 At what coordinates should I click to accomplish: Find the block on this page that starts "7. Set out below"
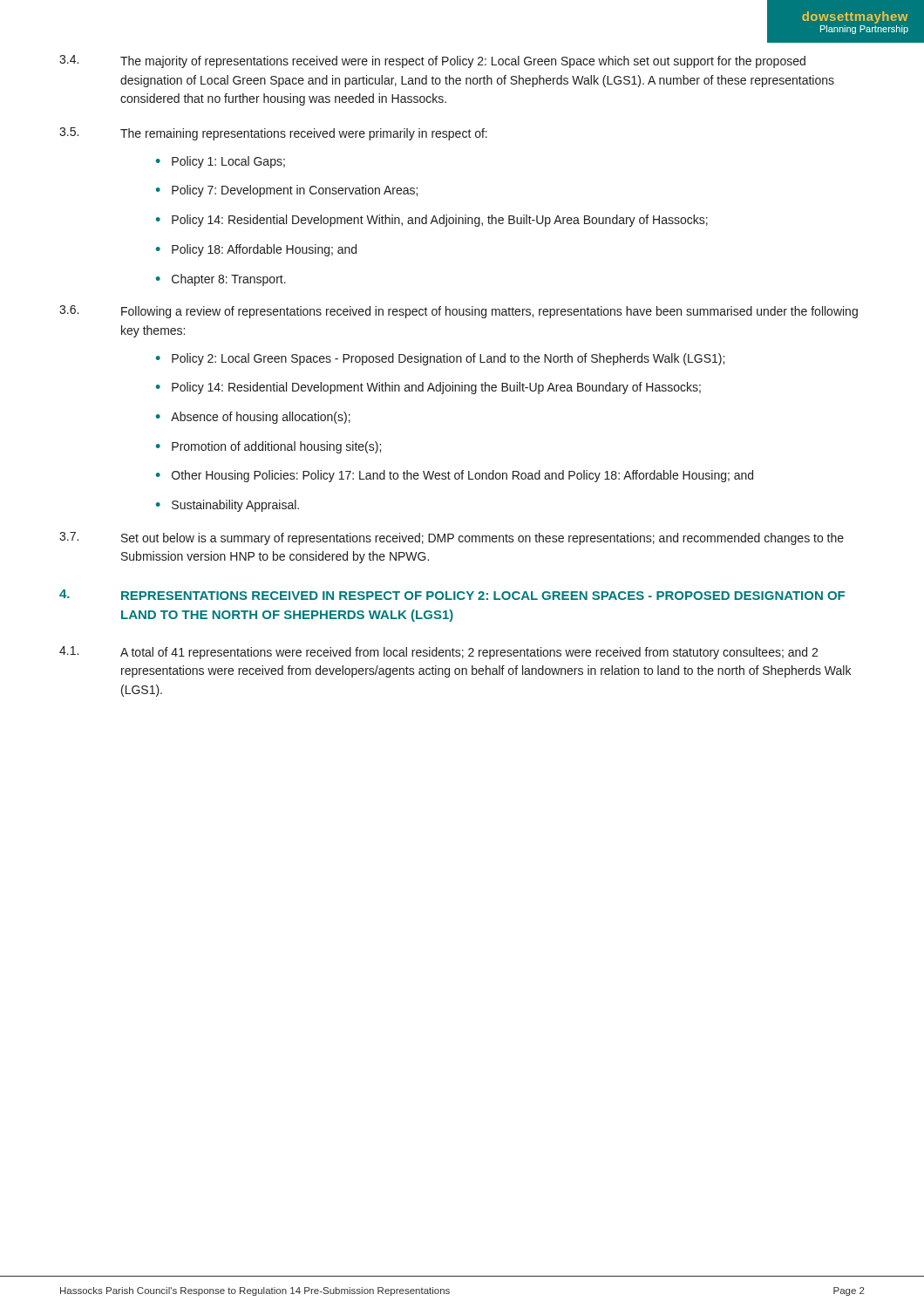[x=462, y=548]
